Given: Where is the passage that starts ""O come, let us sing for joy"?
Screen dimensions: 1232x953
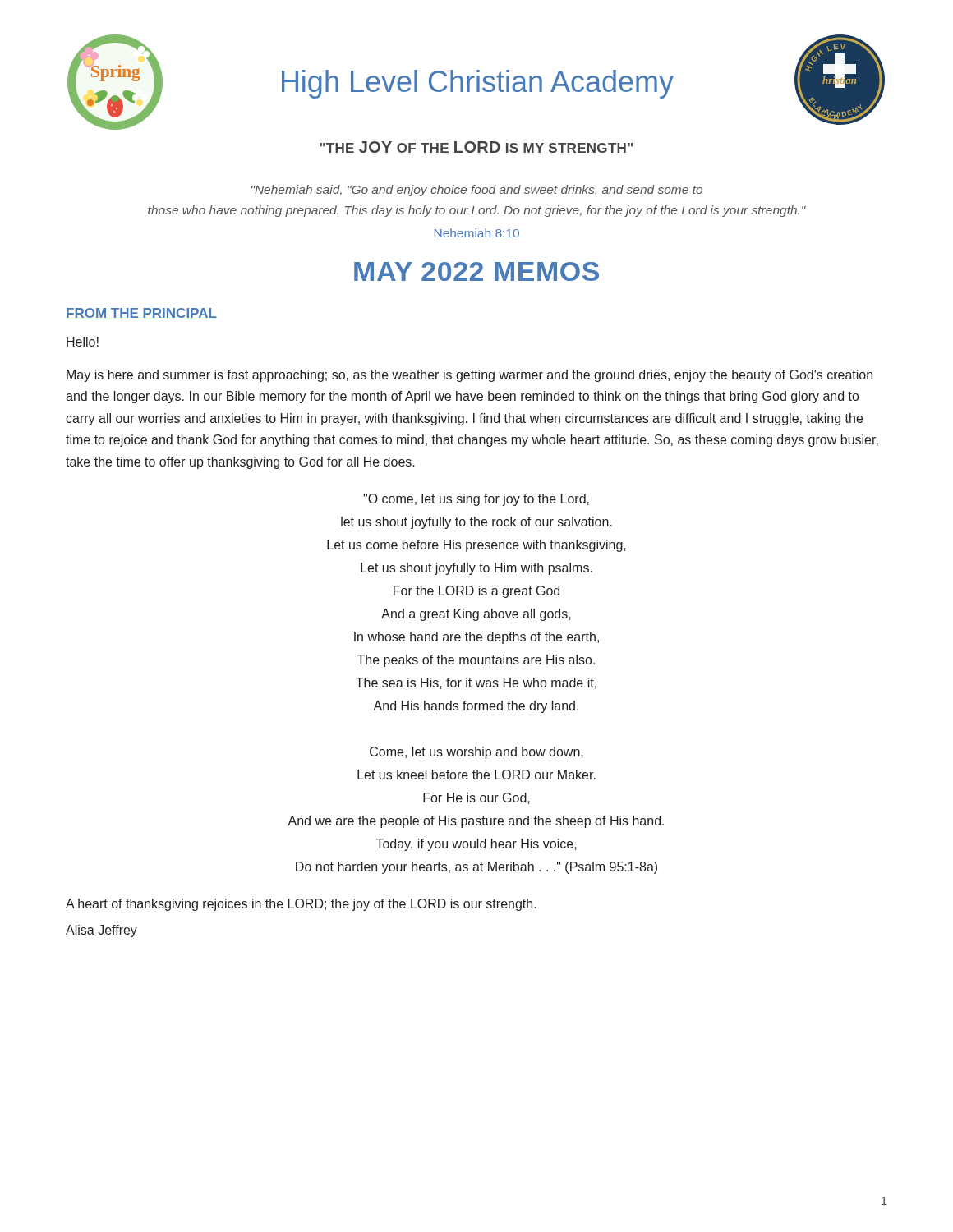Looking at the screenshot, I should [x=476, y=683].
